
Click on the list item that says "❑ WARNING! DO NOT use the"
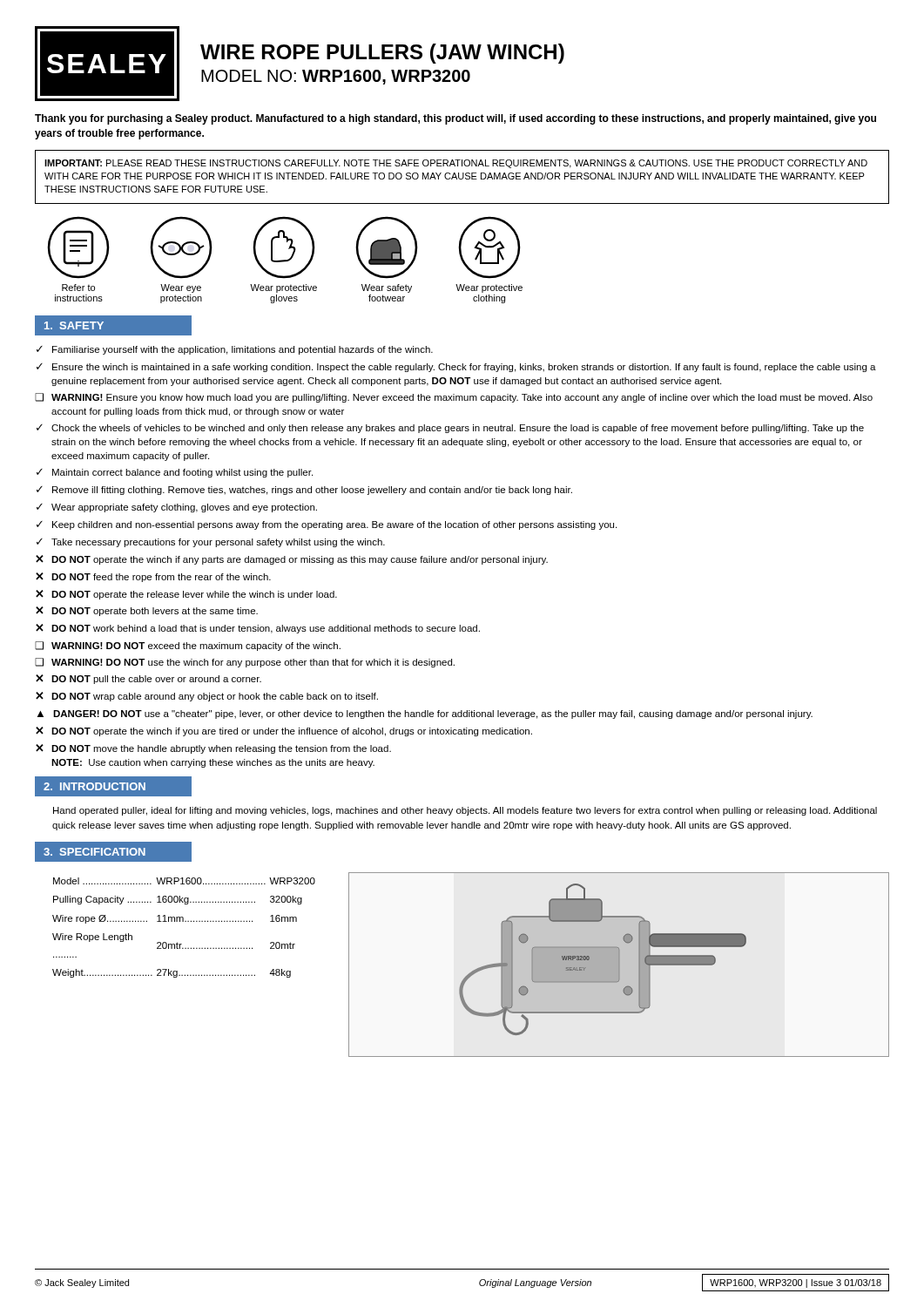tap(245, 663)
